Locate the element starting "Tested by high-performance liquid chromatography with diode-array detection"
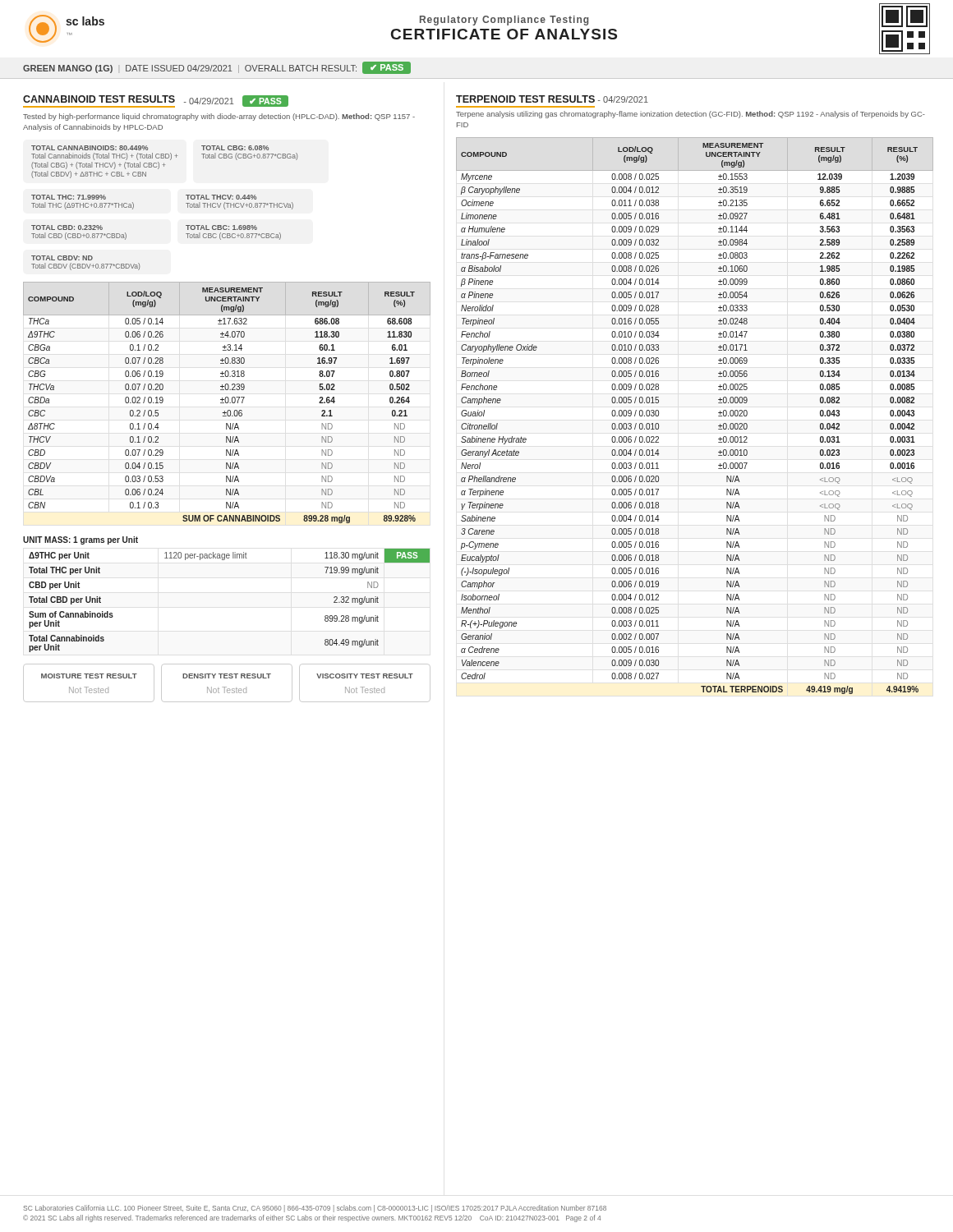Image resolution: width=953 pixels, height=1232 pixels. click(x=219, y=122)
